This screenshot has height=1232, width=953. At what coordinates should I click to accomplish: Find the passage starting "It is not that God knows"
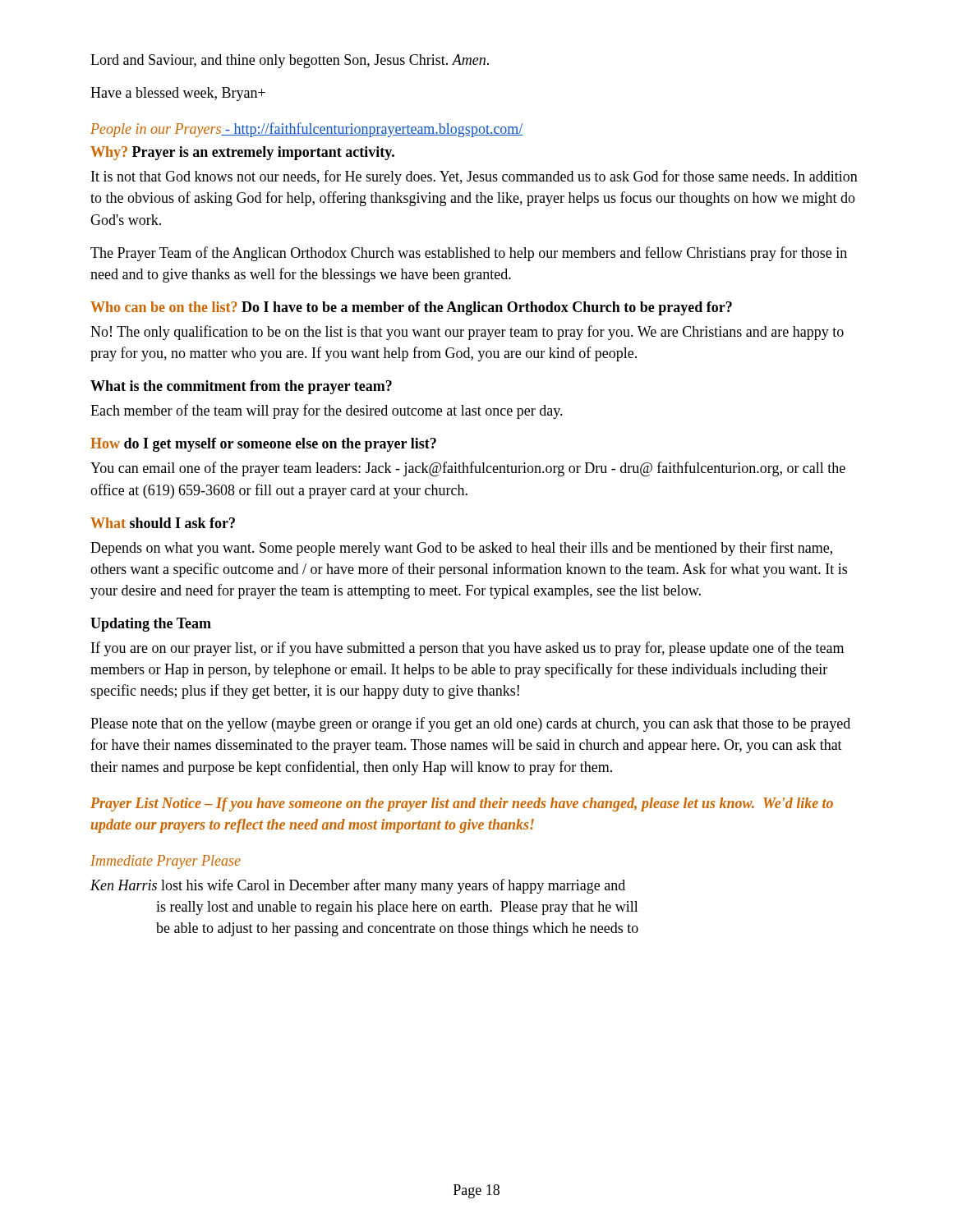(x=474, y=198)
